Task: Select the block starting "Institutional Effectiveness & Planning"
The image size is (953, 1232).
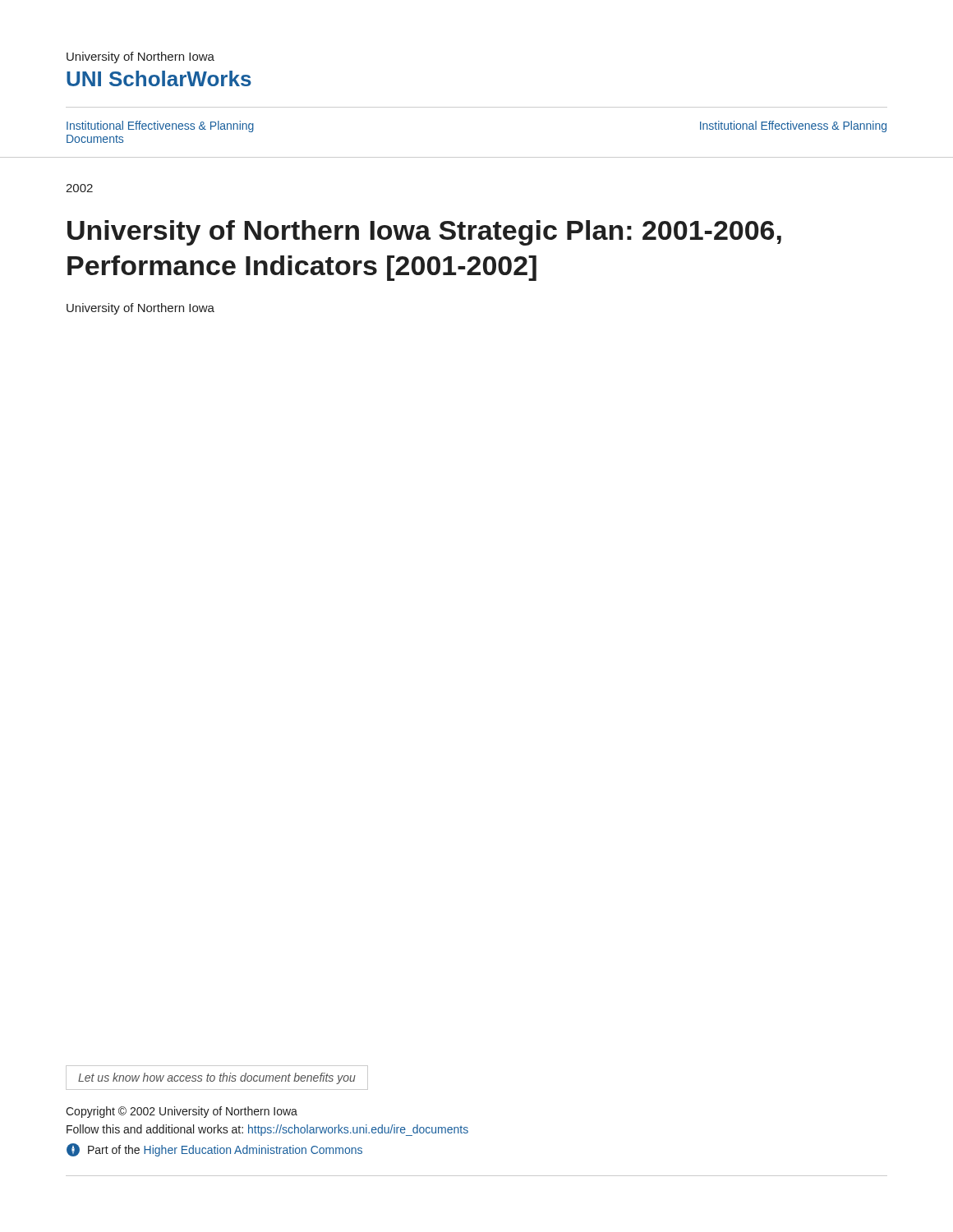Action: tap(793, 126)
